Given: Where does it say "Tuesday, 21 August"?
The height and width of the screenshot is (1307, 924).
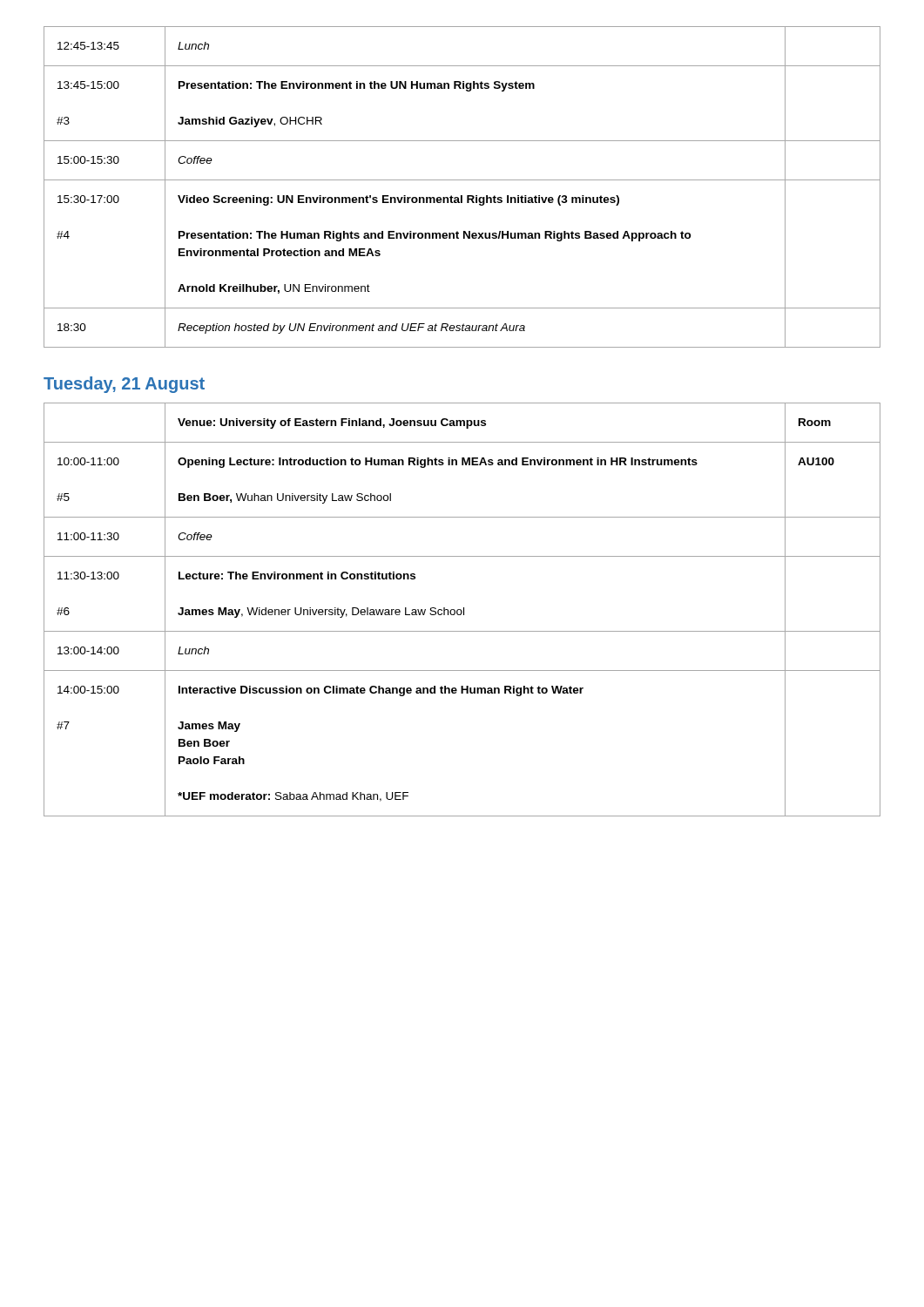Looking at the screenshot, I should pyautogui.click(x=124, y=383).
